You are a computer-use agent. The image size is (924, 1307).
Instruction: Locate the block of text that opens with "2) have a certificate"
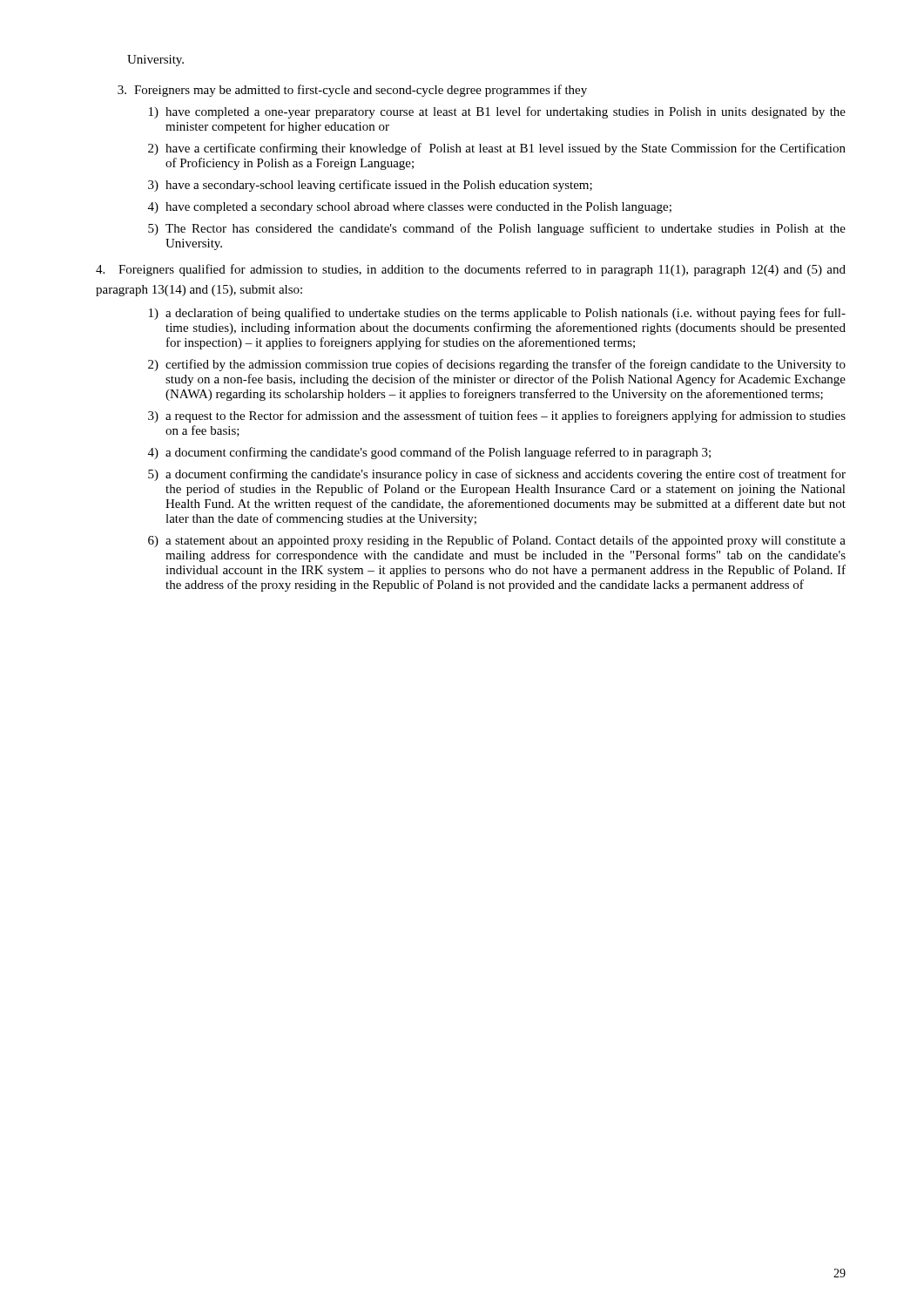point(486,156)
